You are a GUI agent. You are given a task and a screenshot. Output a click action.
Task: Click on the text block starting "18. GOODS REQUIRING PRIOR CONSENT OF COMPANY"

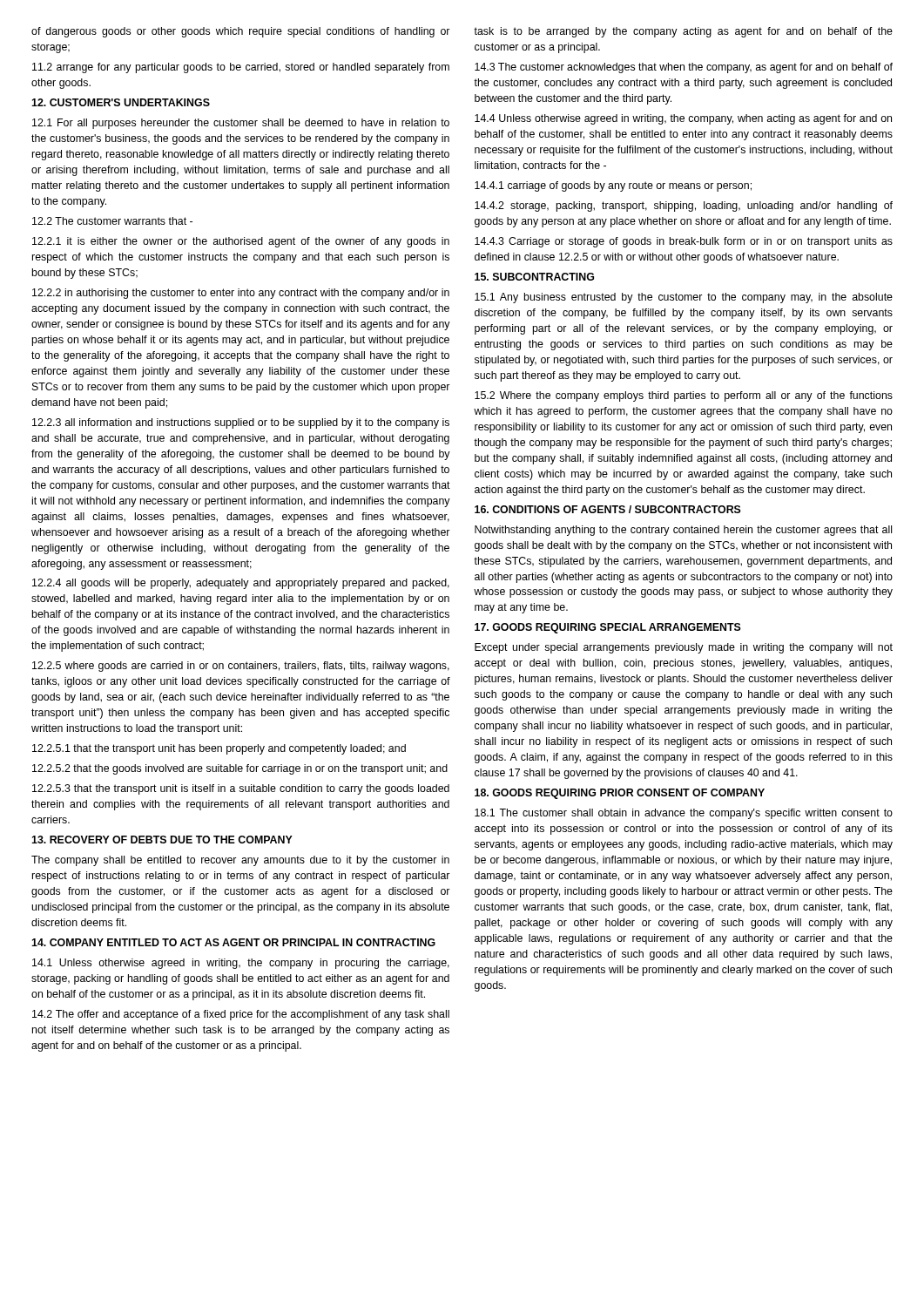tap(683, 794)
